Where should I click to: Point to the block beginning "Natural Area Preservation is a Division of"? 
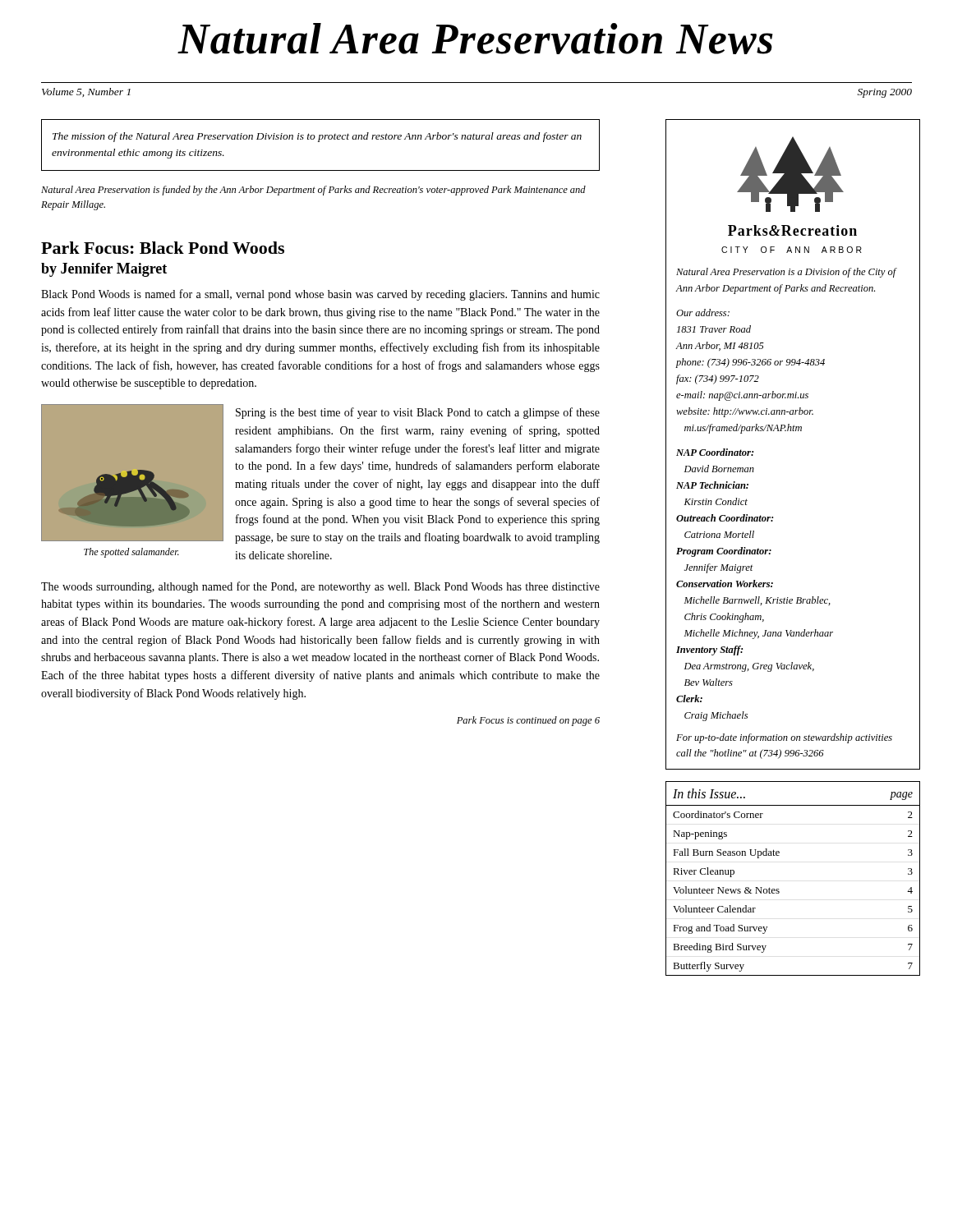coord(786,280)
